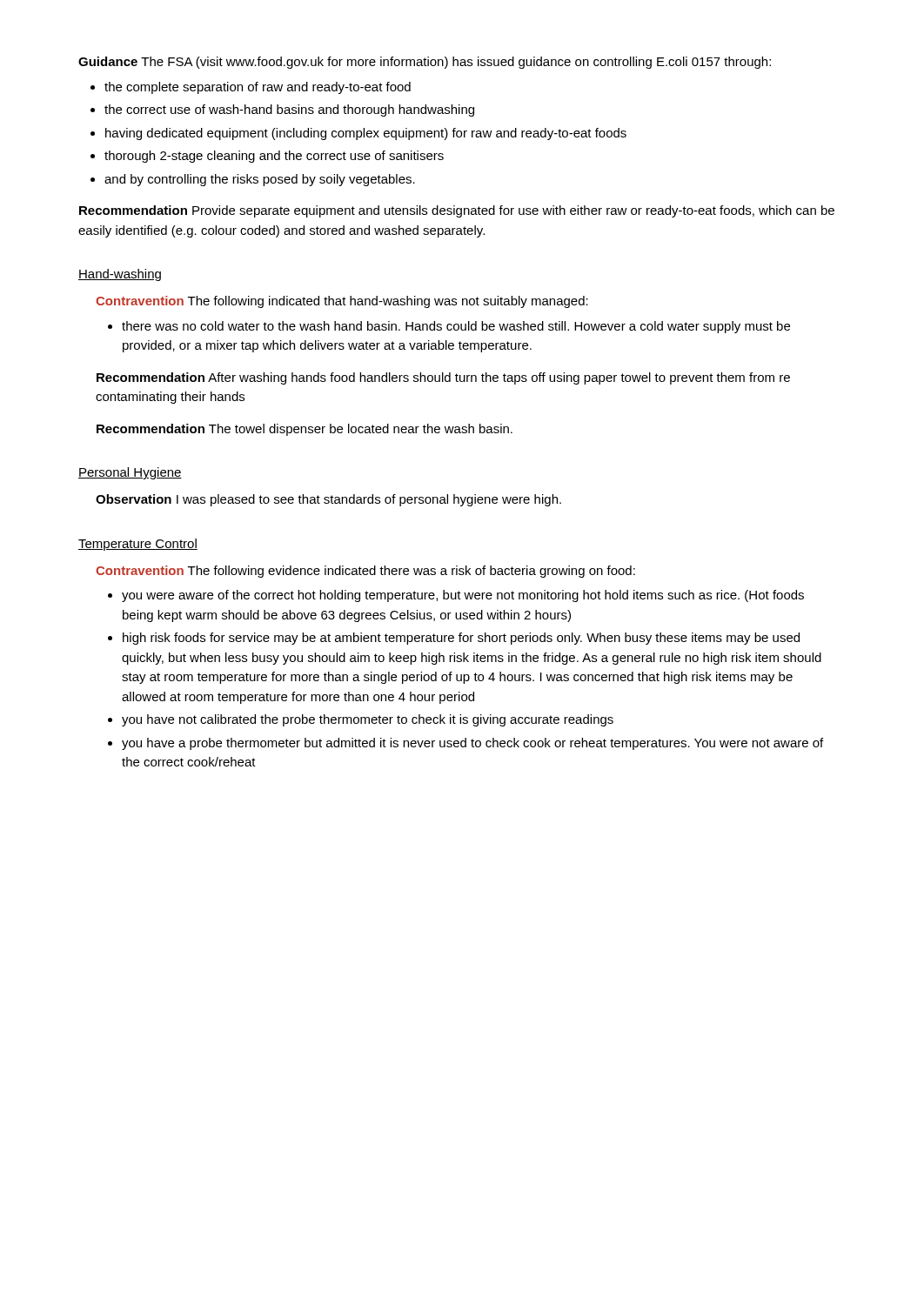Find the block starting "Contravention The following evidence"
This screenshot has height=1305, width=924.
click(466, 667)
